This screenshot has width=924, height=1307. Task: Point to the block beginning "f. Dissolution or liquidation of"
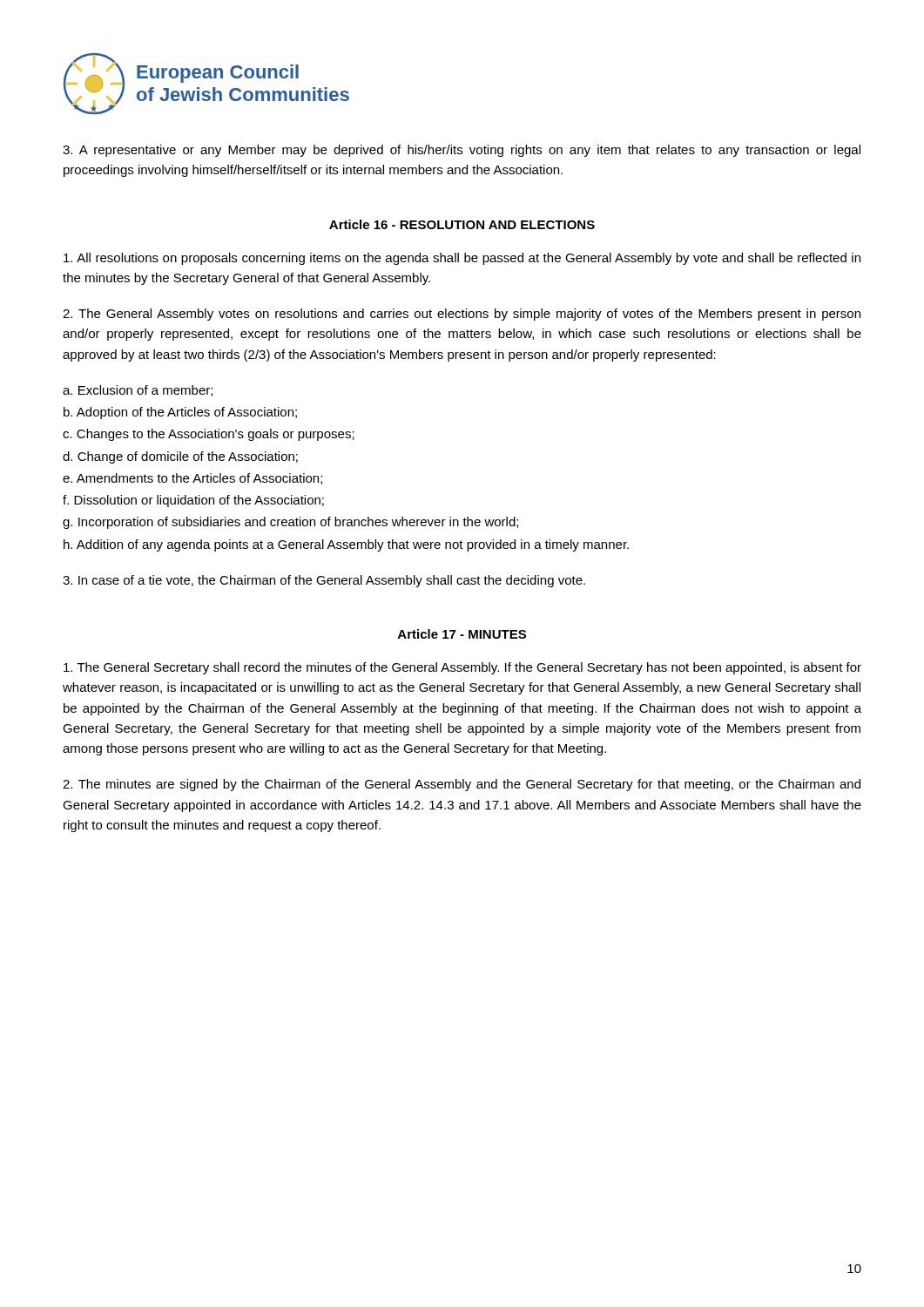[x=194, y=500]
